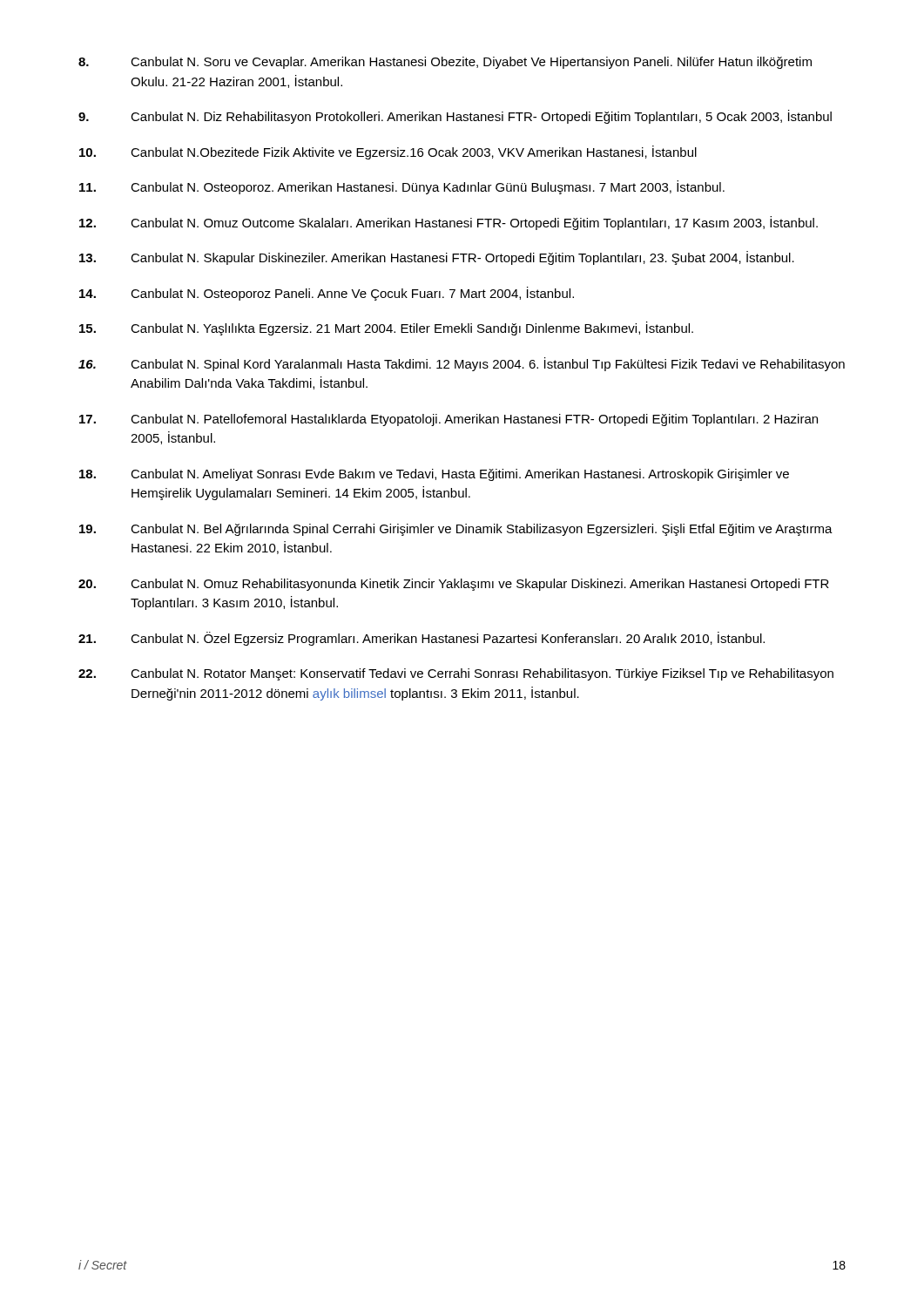Select the list item that says "9. Canbulat N. Diz Rehabilitasyon Protokolleri. Amerikan"

pyautogui.click(x=462, y=117)
